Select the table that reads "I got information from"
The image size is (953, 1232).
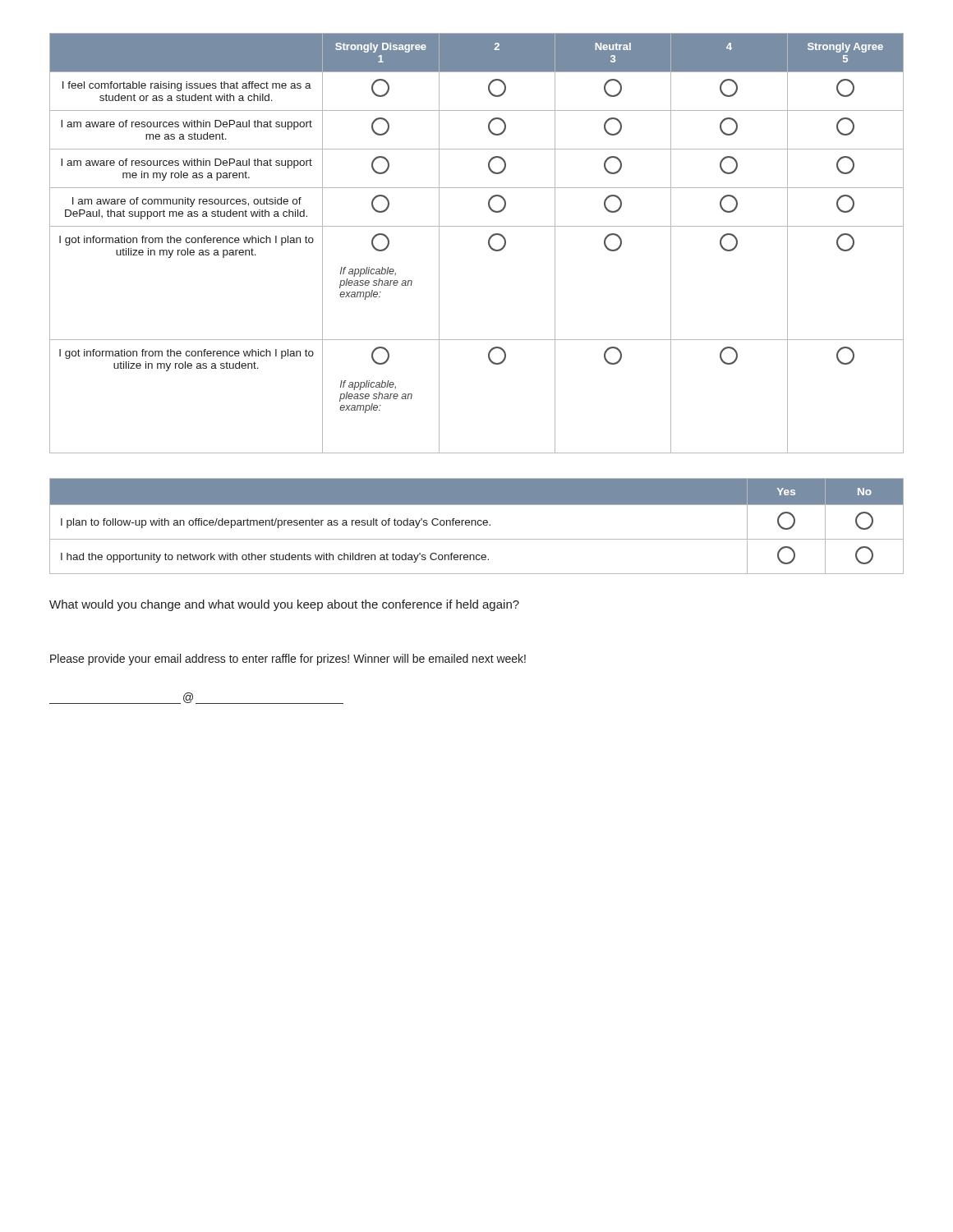point(476,243)
